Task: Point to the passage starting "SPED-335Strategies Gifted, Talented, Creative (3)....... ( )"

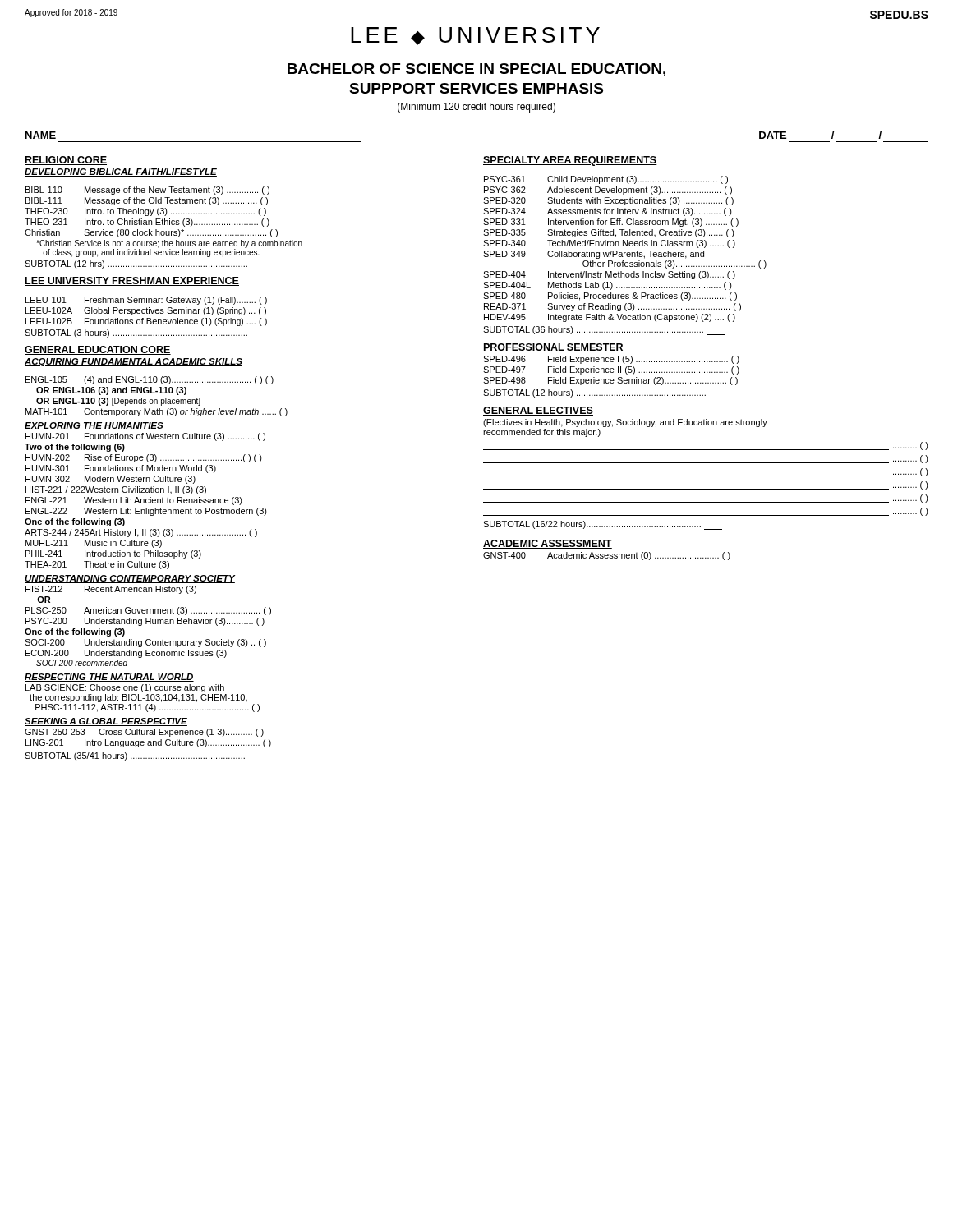Action: [x=706, y=232]
